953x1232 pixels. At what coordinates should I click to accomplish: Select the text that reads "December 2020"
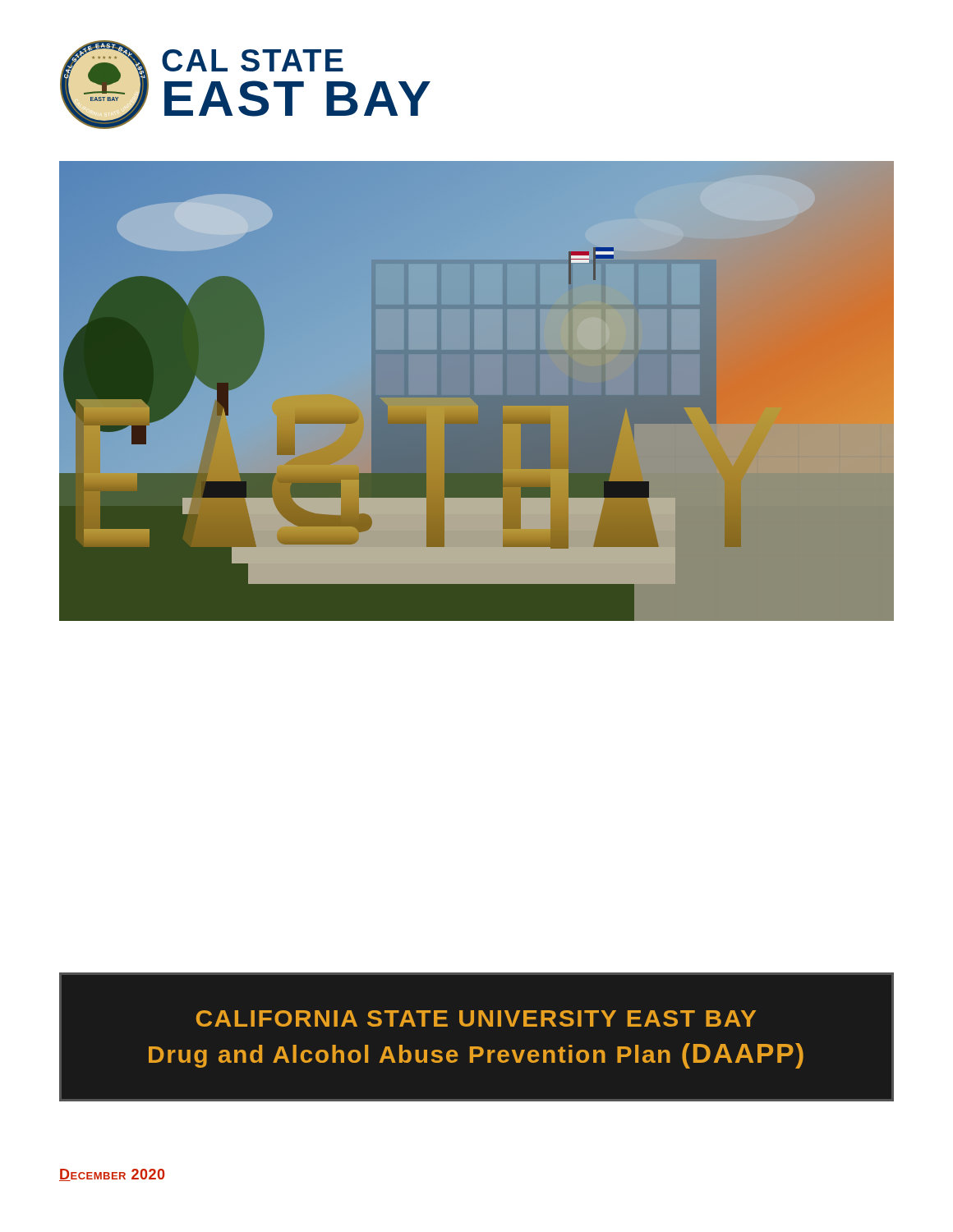pos(112,1175)
